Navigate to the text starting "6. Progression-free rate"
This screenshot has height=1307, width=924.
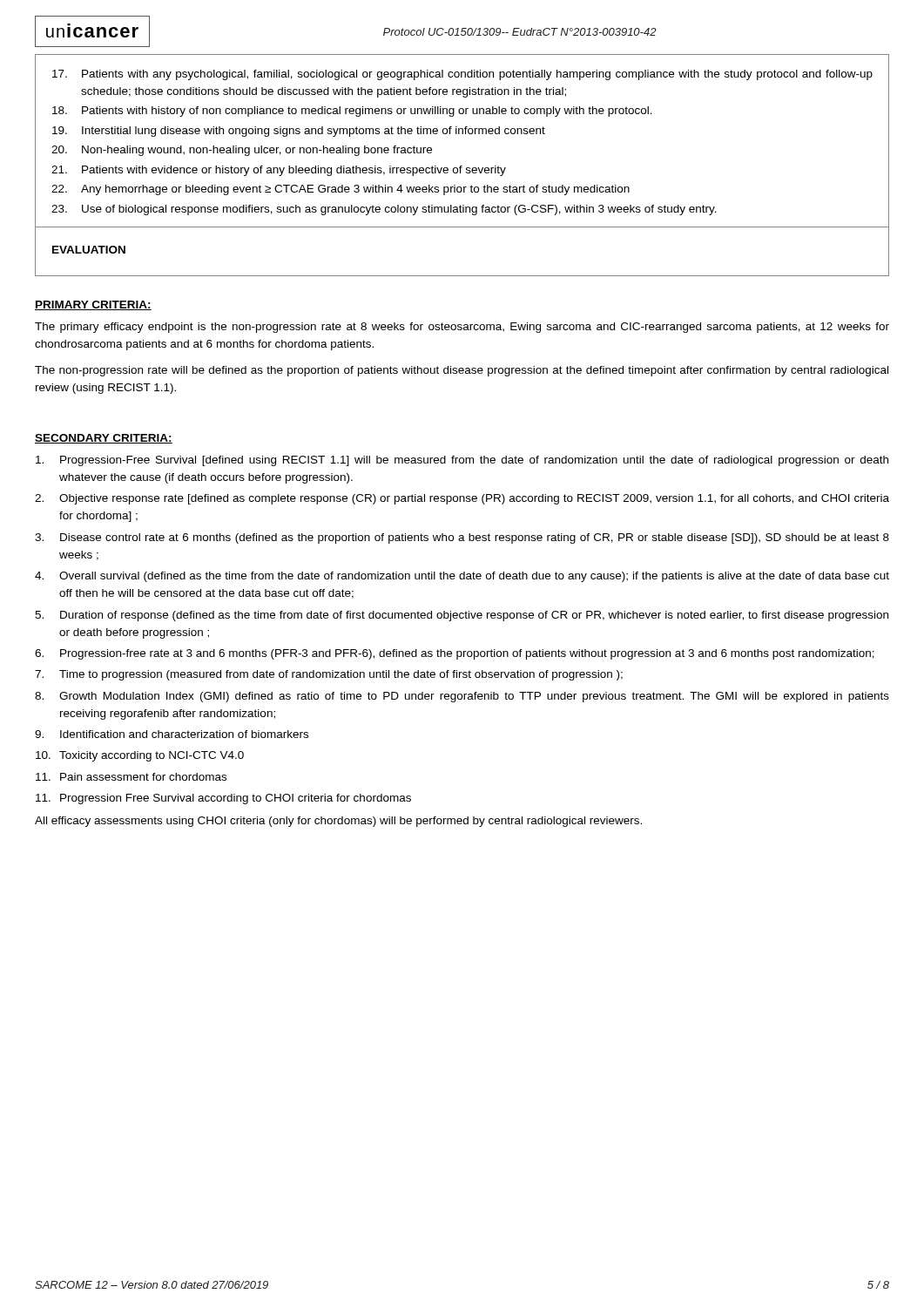pyautogui.click(x=462, y=654)
